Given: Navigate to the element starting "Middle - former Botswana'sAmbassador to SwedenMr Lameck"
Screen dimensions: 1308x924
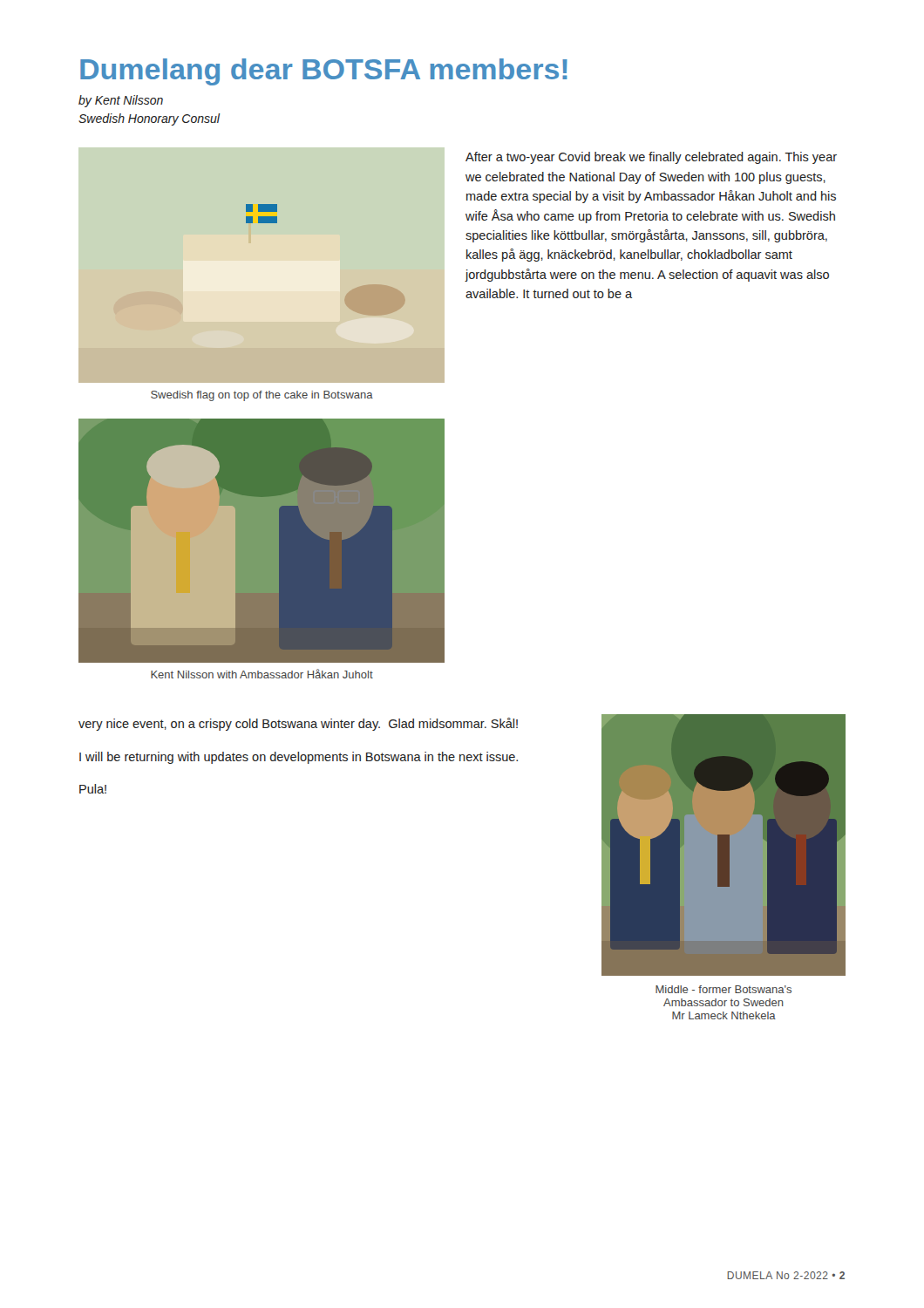Looking at the screenshot, I should [x=723, y=1002].
